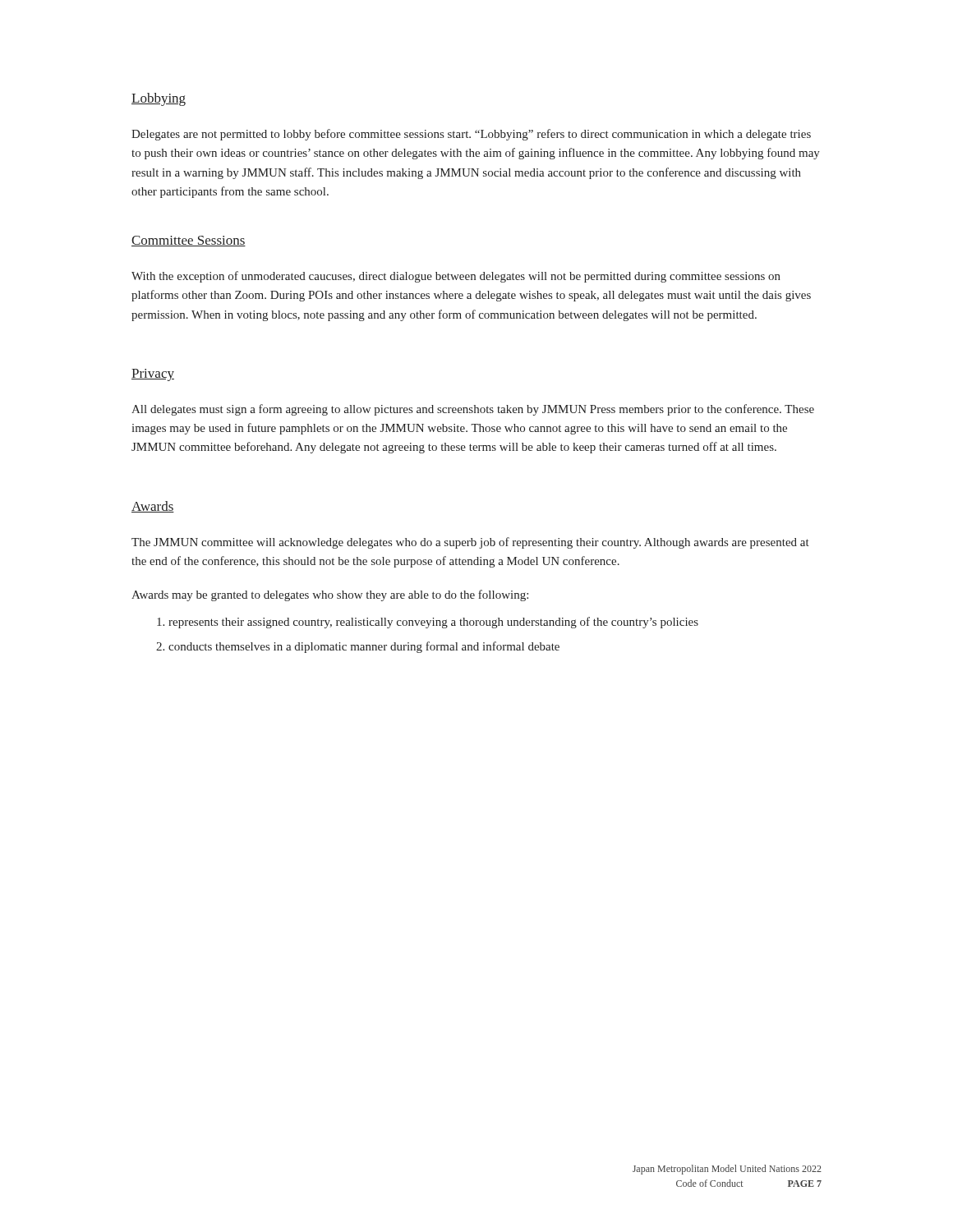
Task: Point to "Committee Sessions"
Action: (x=188, y=240)
